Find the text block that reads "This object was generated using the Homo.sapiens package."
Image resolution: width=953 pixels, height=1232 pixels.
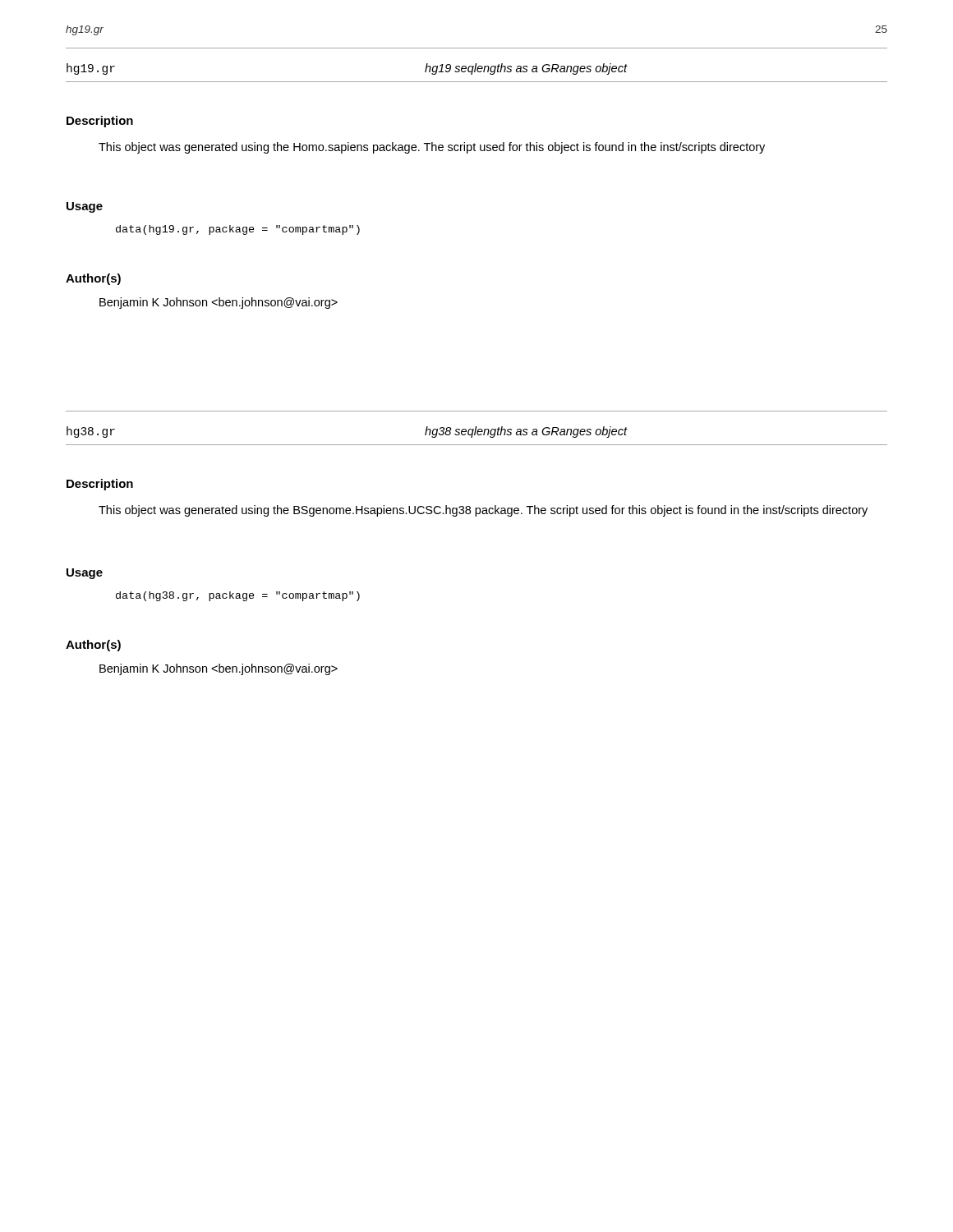pyautogui.click(x=432, y=147)
